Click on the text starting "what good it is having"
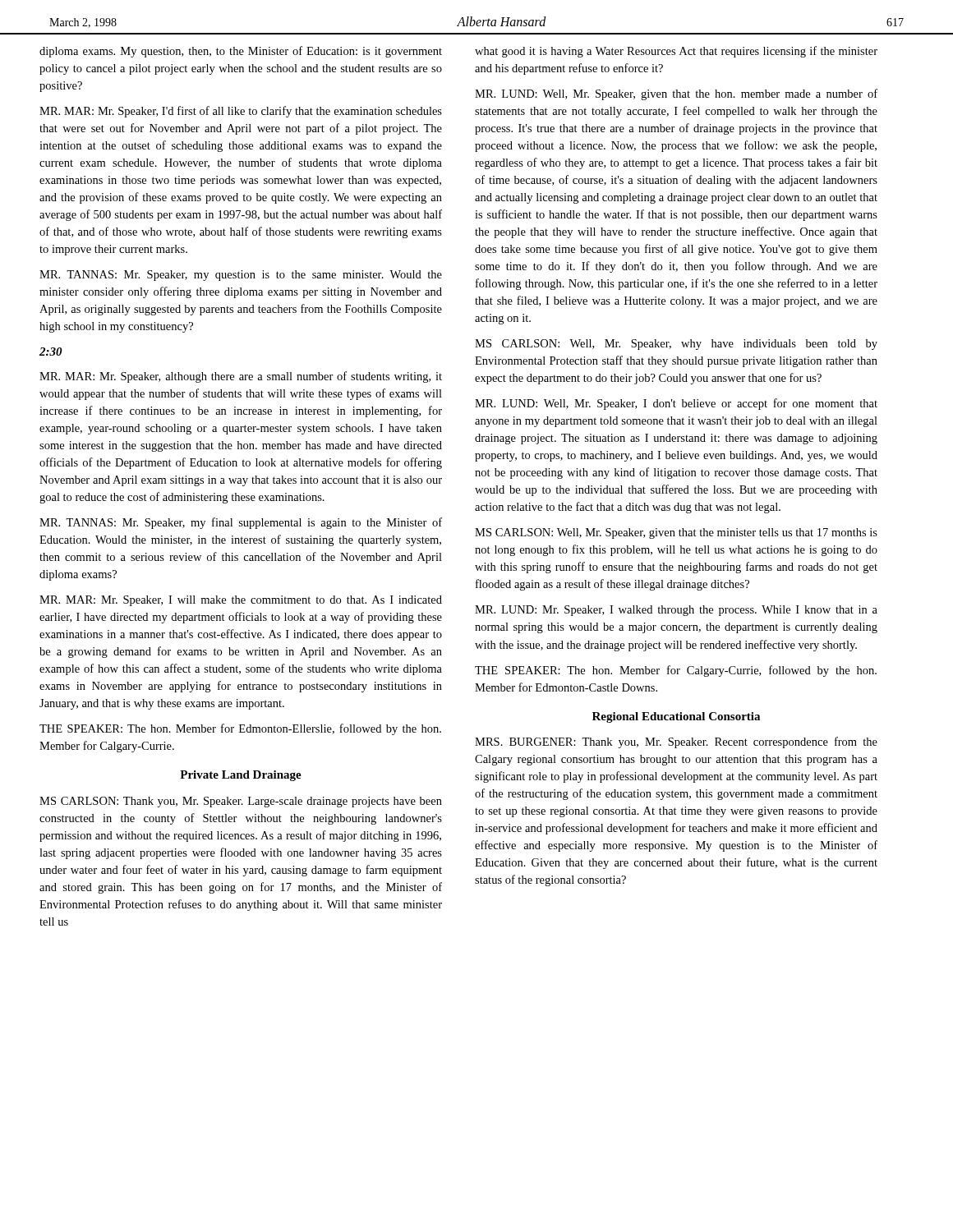 [x=676, y=60]
